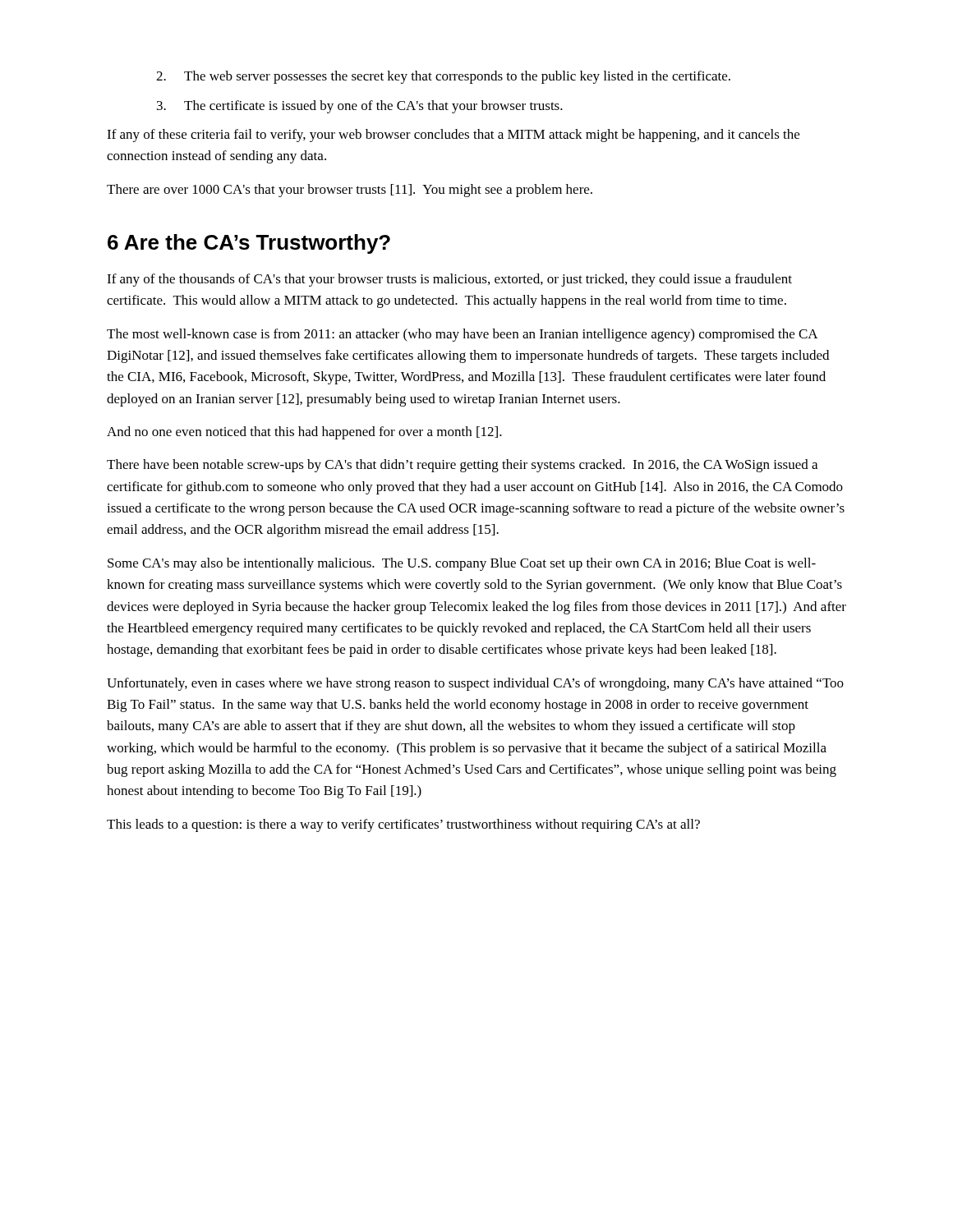The image size is (953, 1232).
Task: Locate the block starting "If any of the thousands of CA's that"
Action: pyautogui.click(x=449, y=290)
